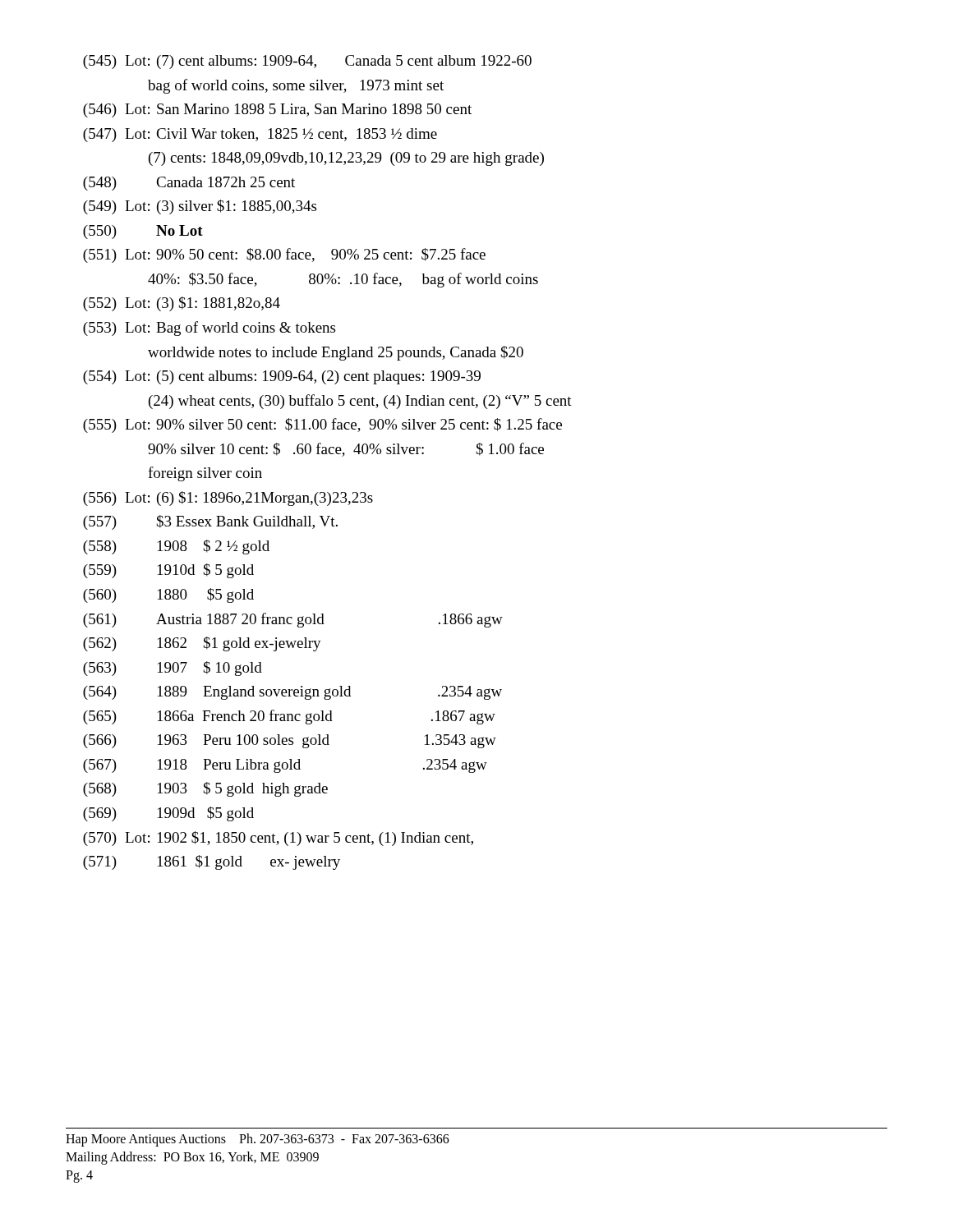Select the list item with the text "(545) Lot: (7) cent"
The image size is (953, 1232).
[476, 61]
